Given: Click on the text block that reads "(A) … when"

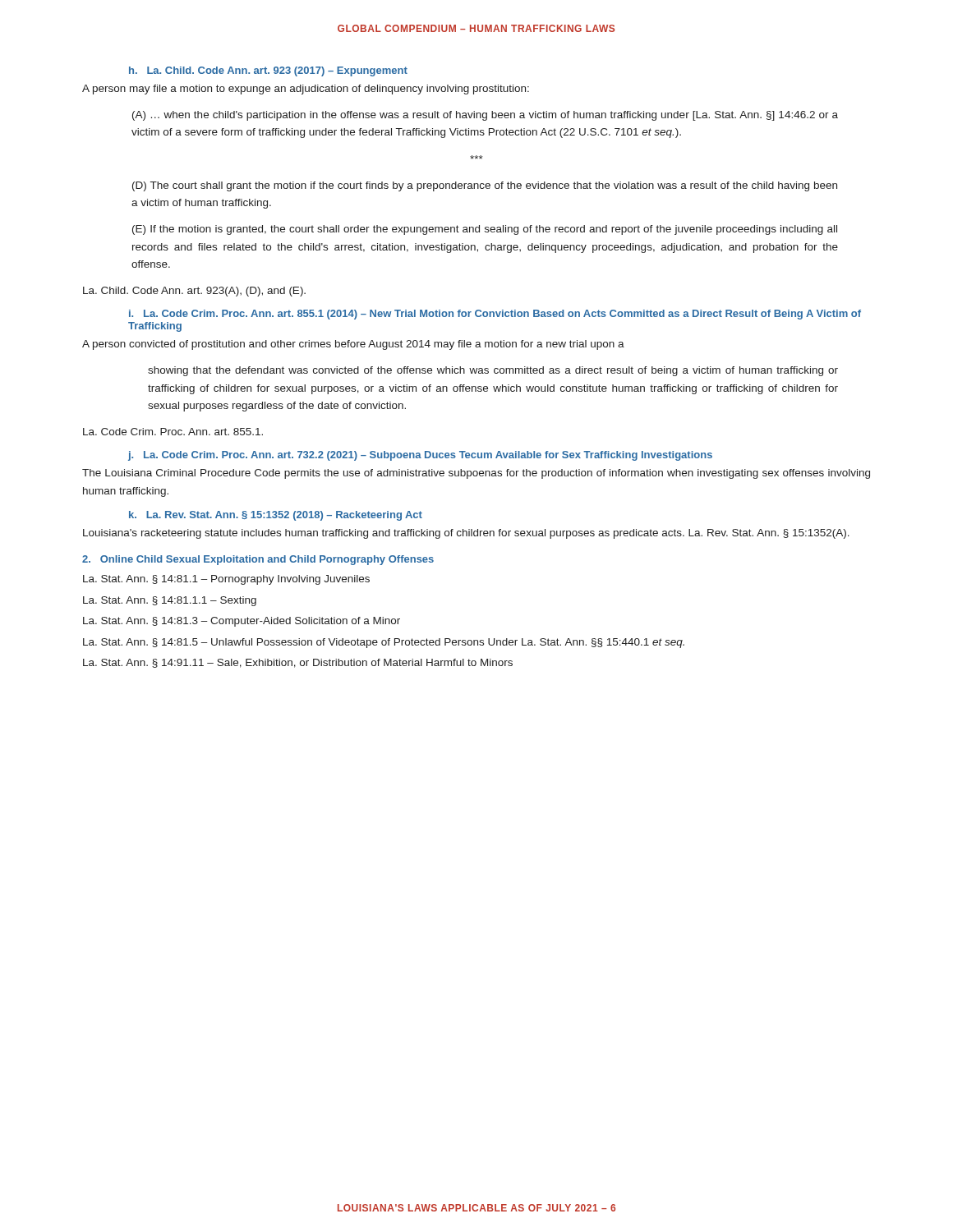Looking at the screenshot, I should coord(485,123).
